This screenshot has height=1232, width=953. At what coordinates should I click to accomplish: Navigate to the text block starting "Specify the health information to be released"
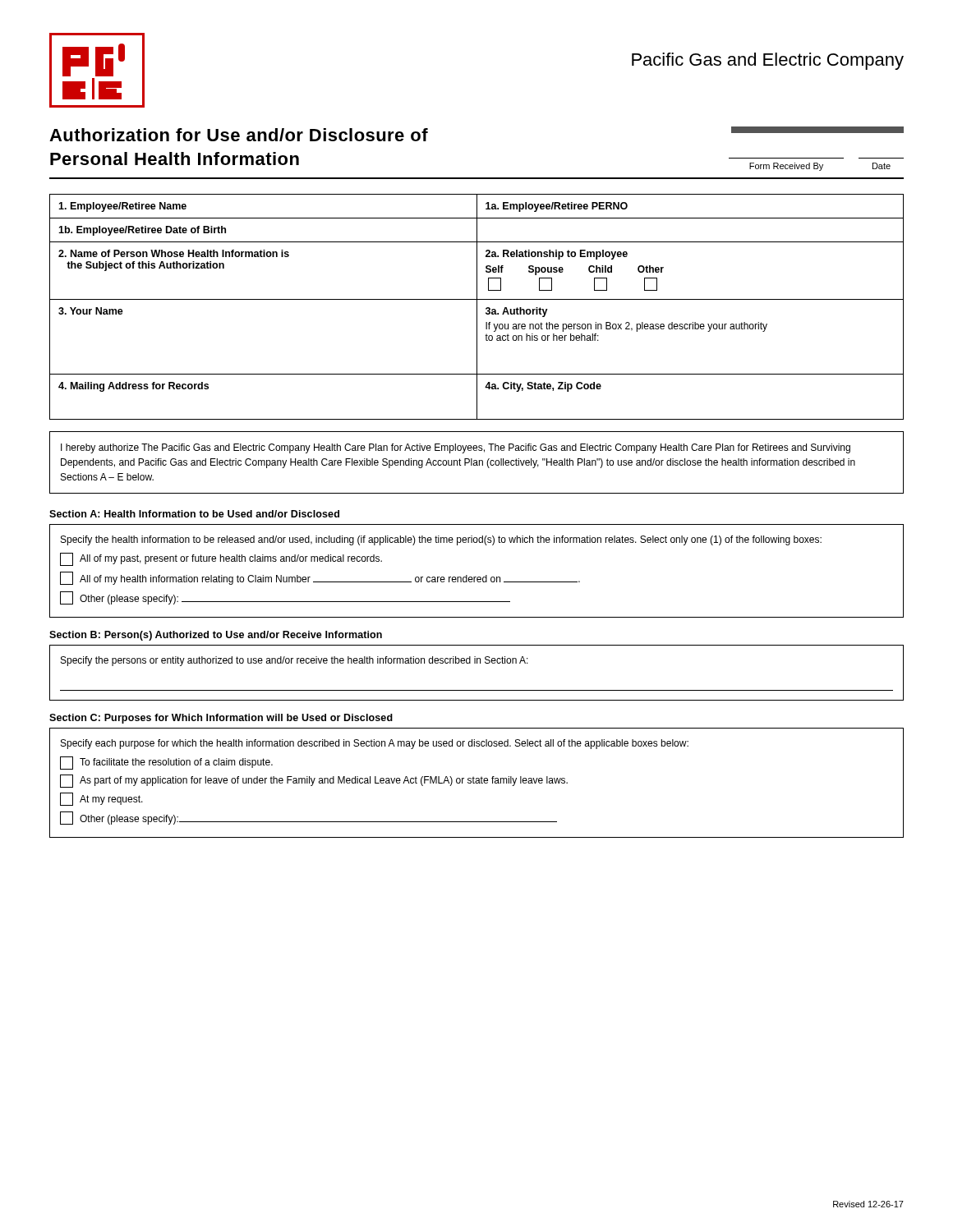476,570
